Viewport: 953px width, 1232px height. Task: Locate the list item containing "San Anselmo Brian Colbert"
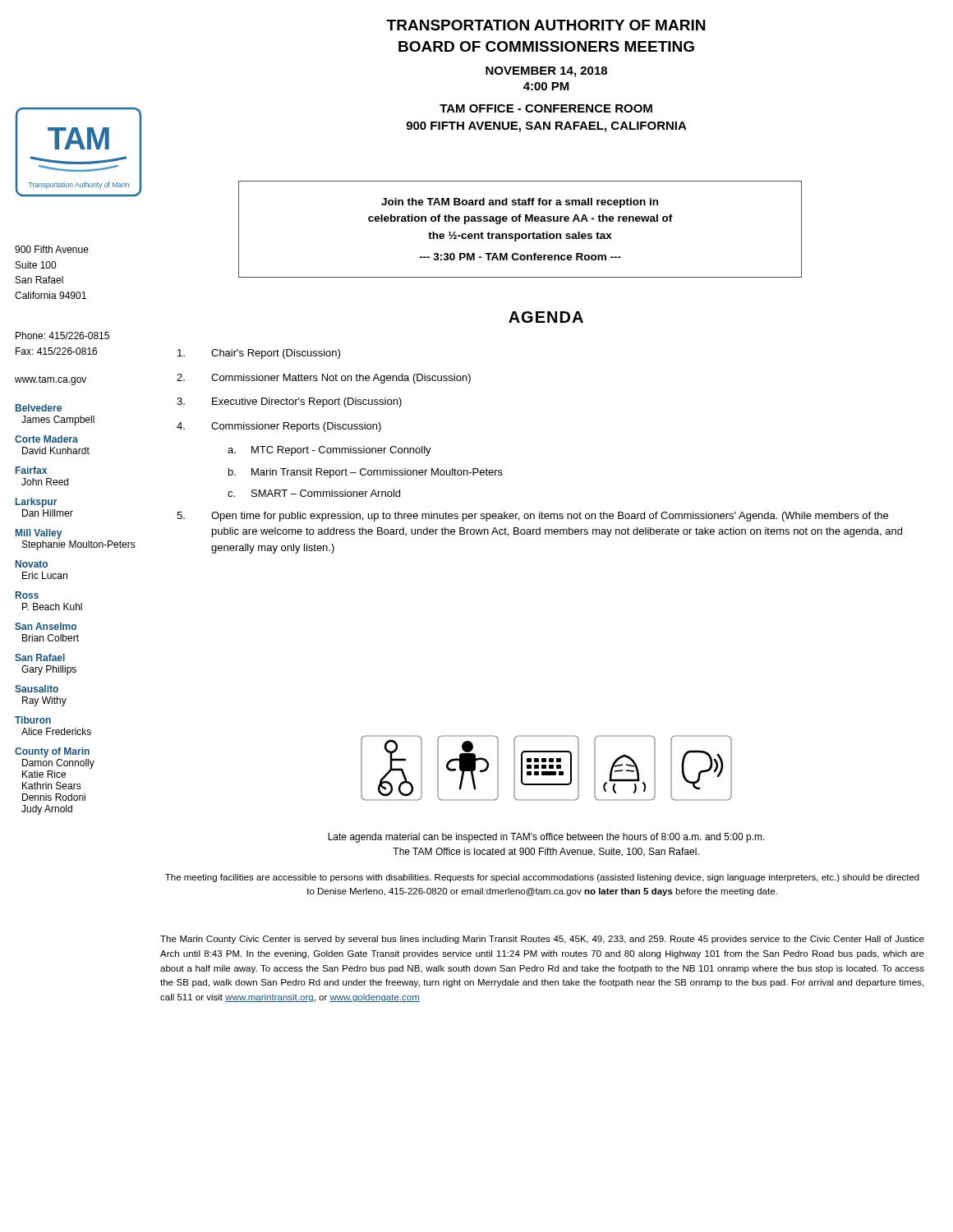tap(85, 632)
